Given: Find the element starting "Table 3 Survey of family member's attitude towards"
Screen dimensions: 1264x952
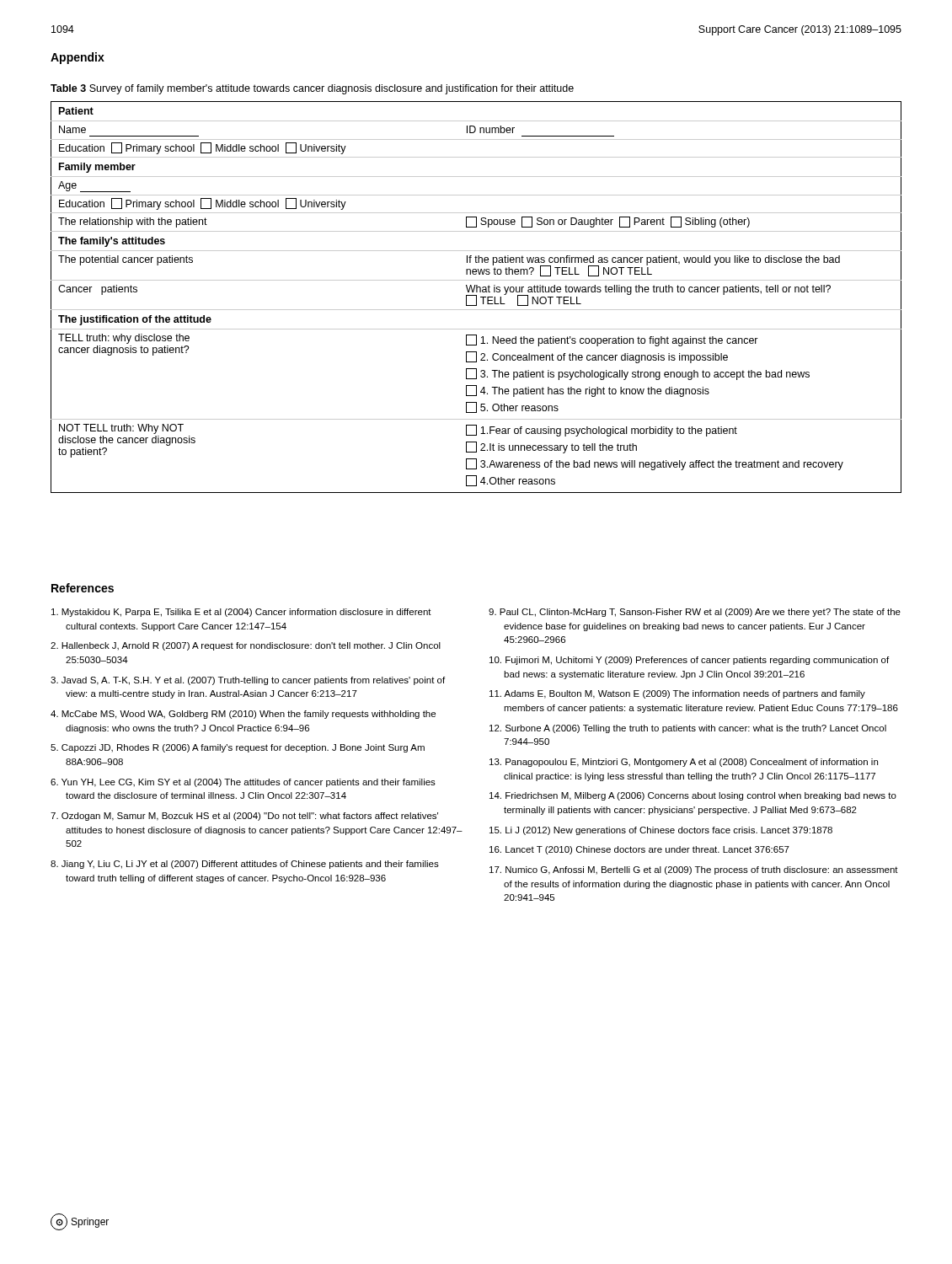Looking at the screenshot, I should coord(312,88).
